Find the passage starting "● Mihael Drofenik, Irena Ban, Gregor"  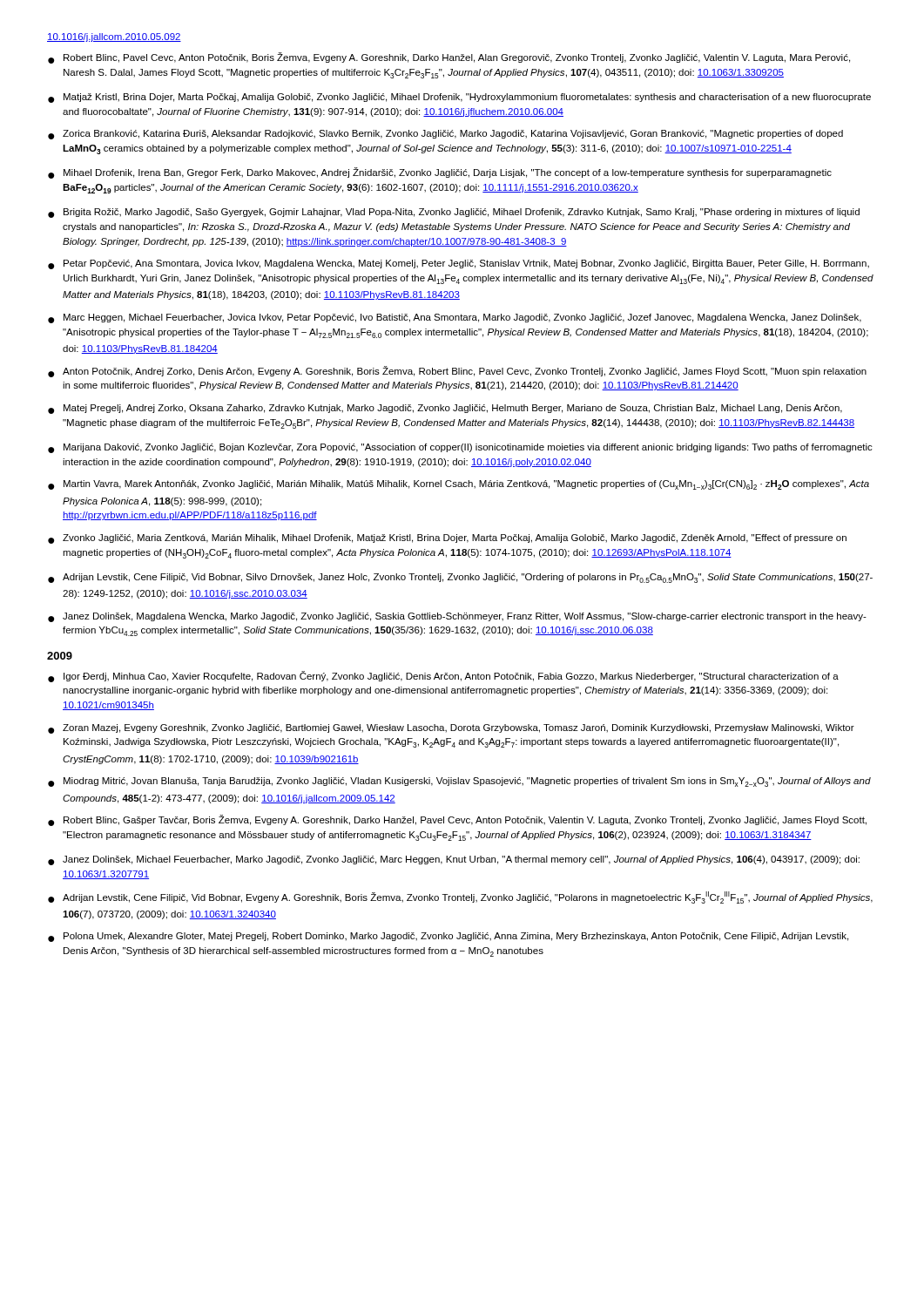462,181
